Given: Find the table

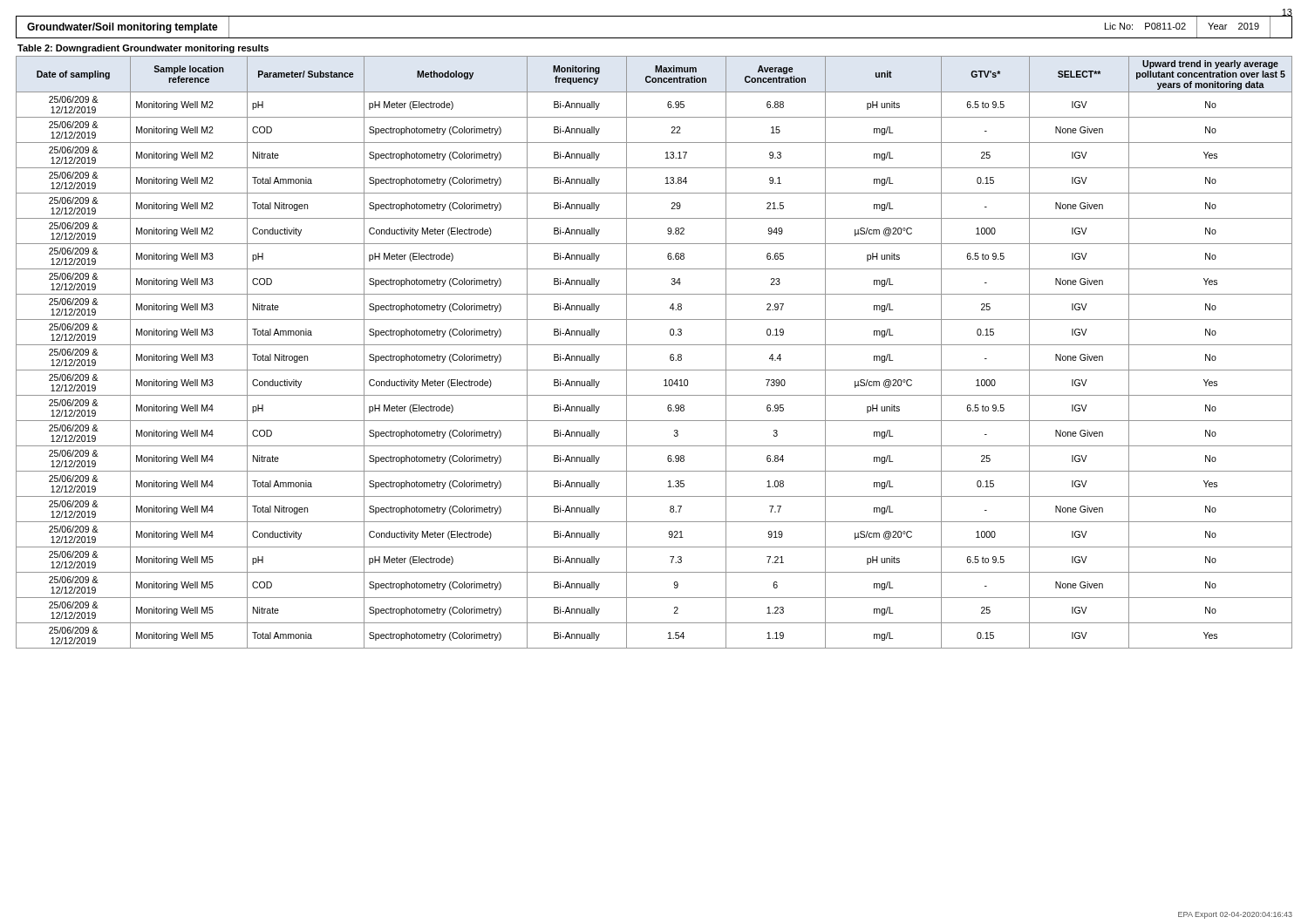Looking at the screenshot, I should (654, 352).
